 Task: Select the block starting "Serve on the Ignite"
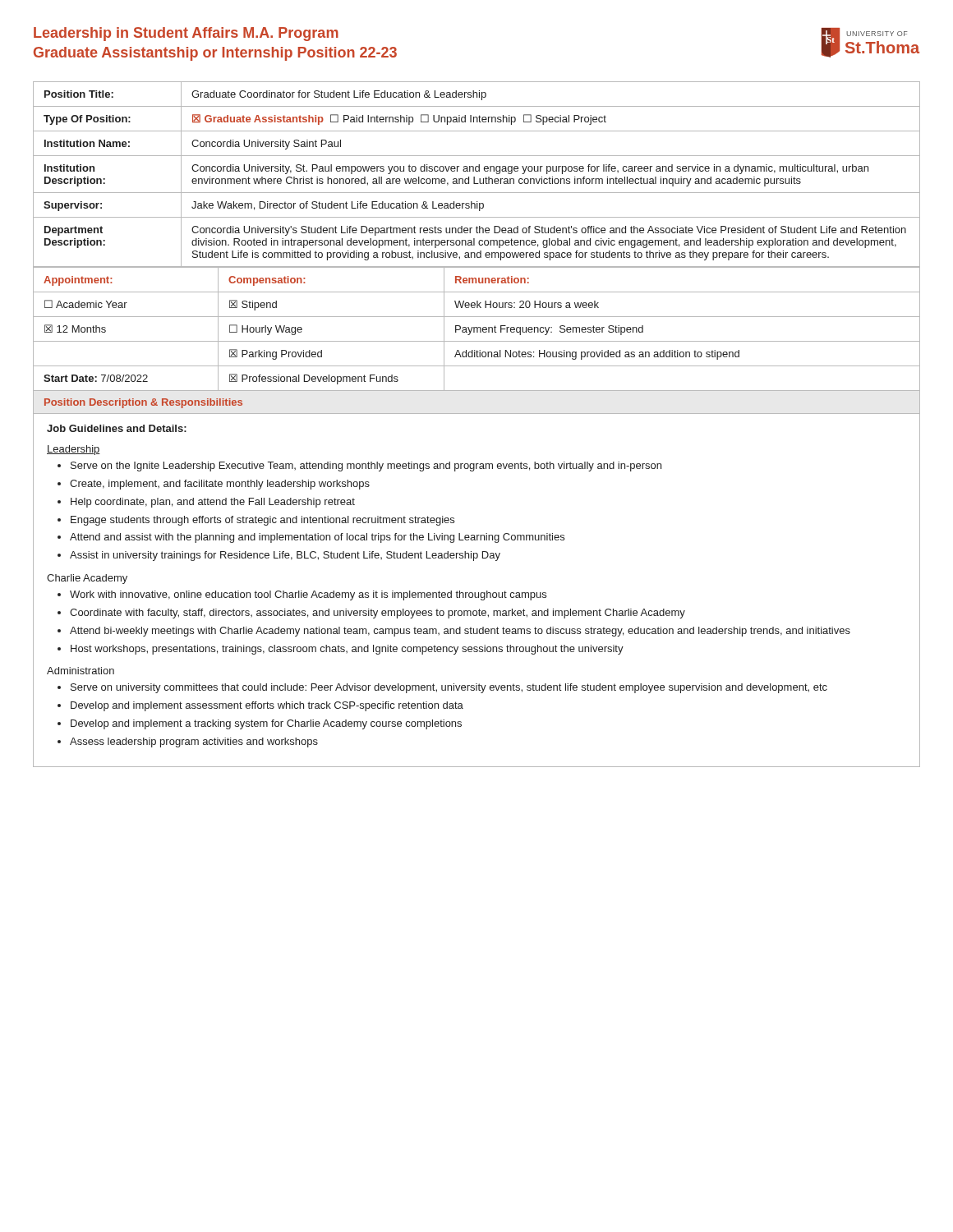pyautogui.click(x=366, y=465)
